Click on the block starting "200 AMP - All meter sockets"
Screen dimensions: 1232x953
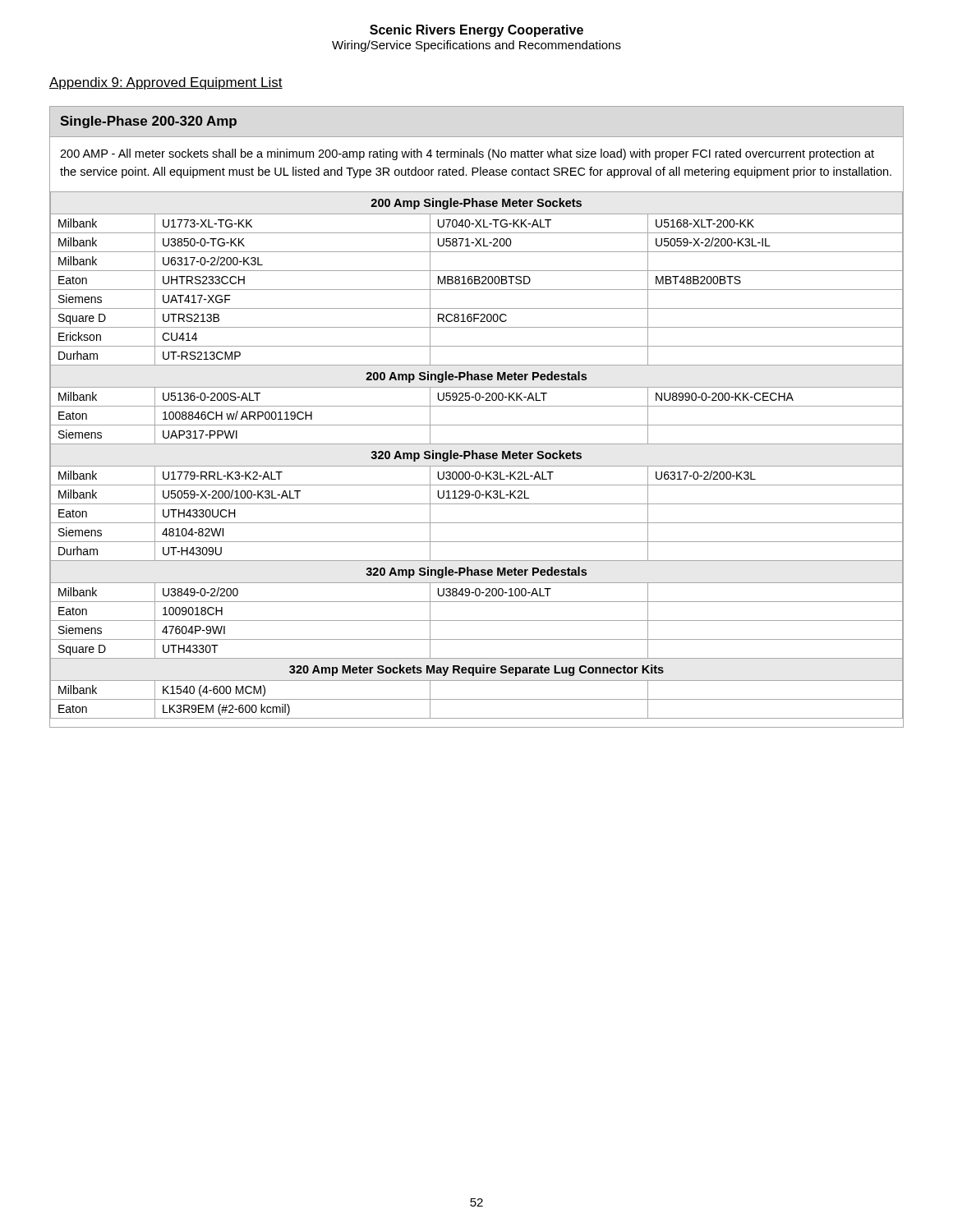476,163
